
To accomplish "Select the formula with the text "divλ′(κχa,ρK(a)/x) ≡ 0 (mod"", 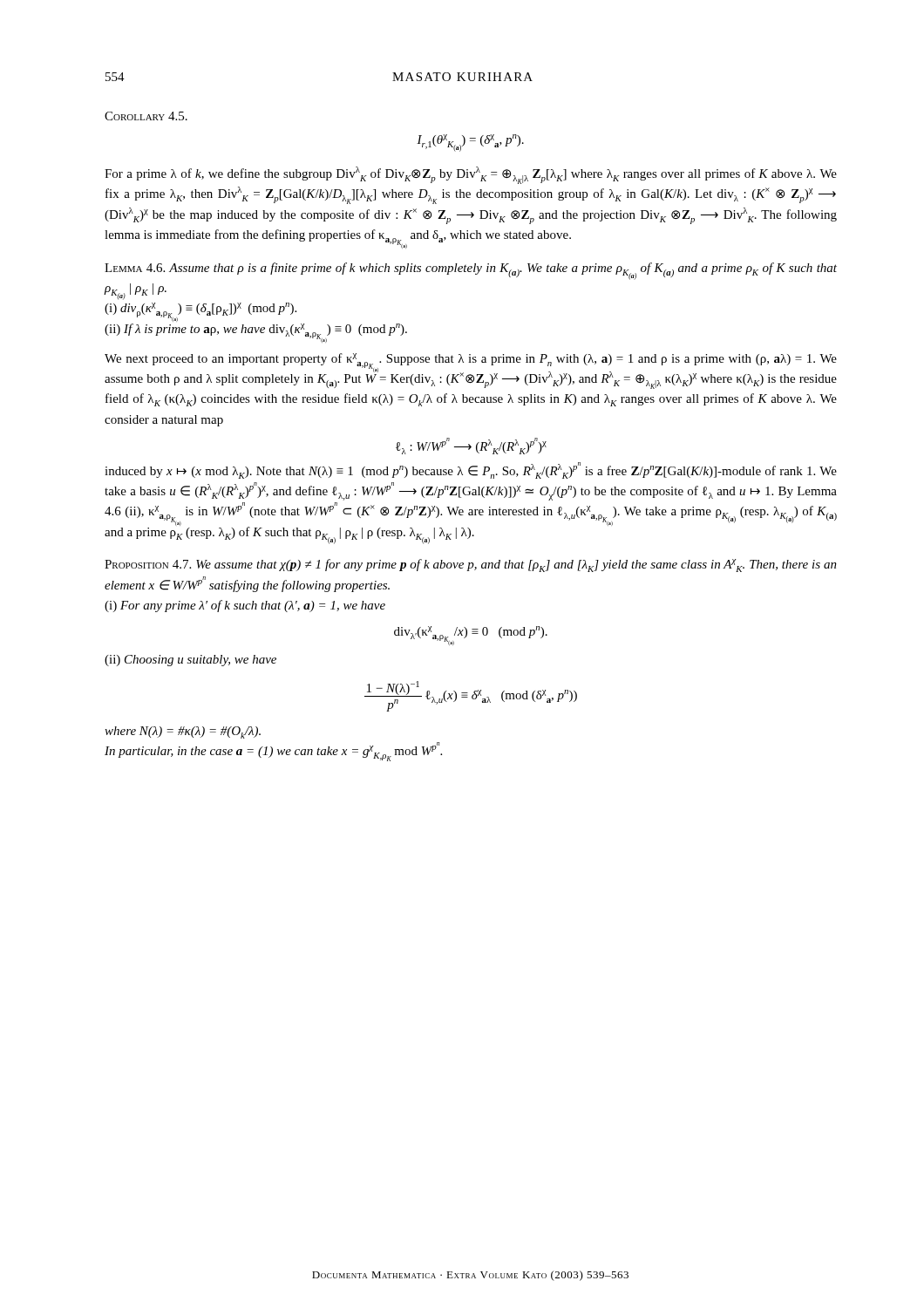I will (471, 633).
